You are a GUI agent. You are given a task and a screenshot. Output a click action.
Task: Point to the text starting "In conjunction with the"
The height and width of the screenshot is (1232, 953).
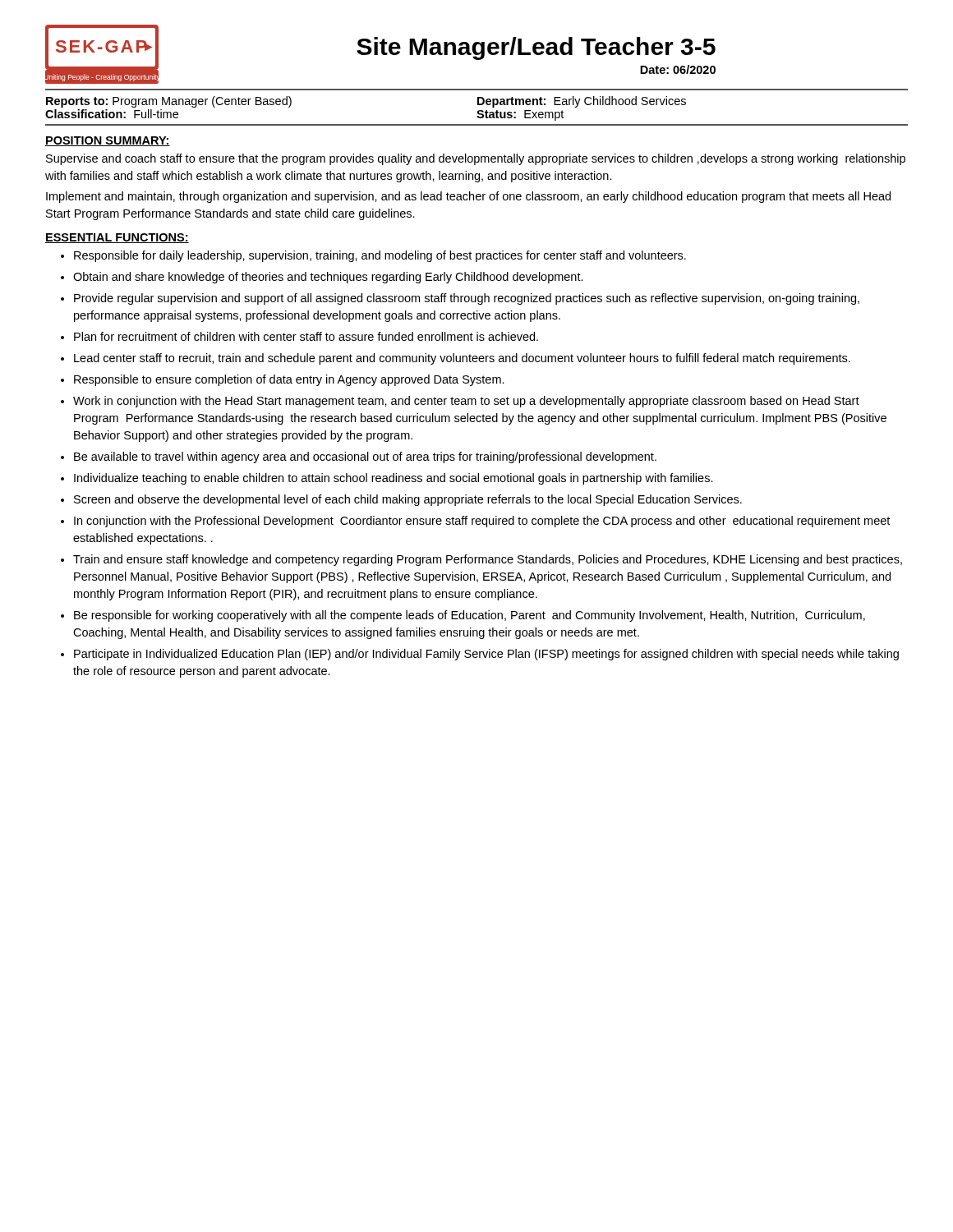point(482,530)
